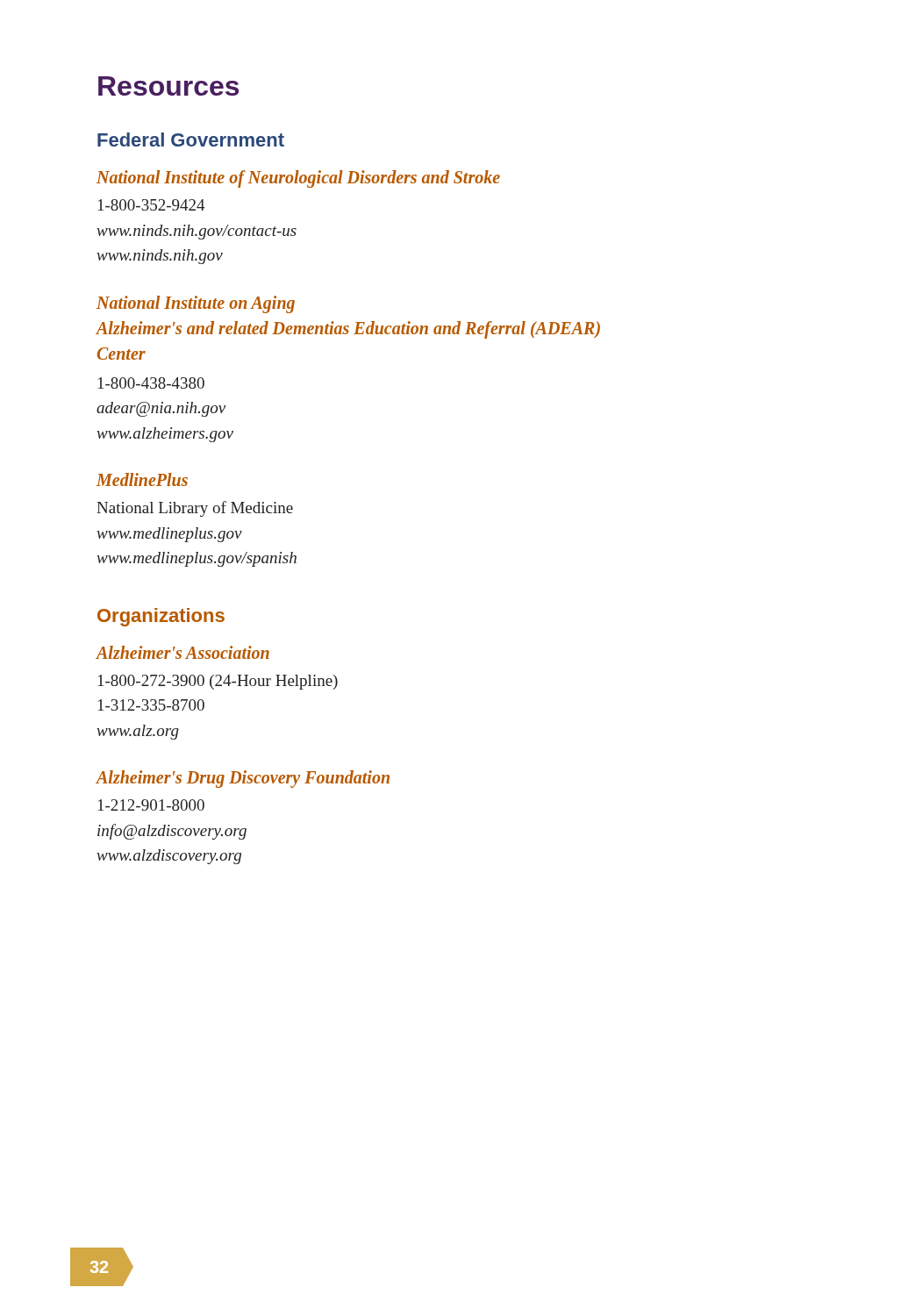Screen dimensions: 1316x901
Task: Find the title
Action: point(168,86)
